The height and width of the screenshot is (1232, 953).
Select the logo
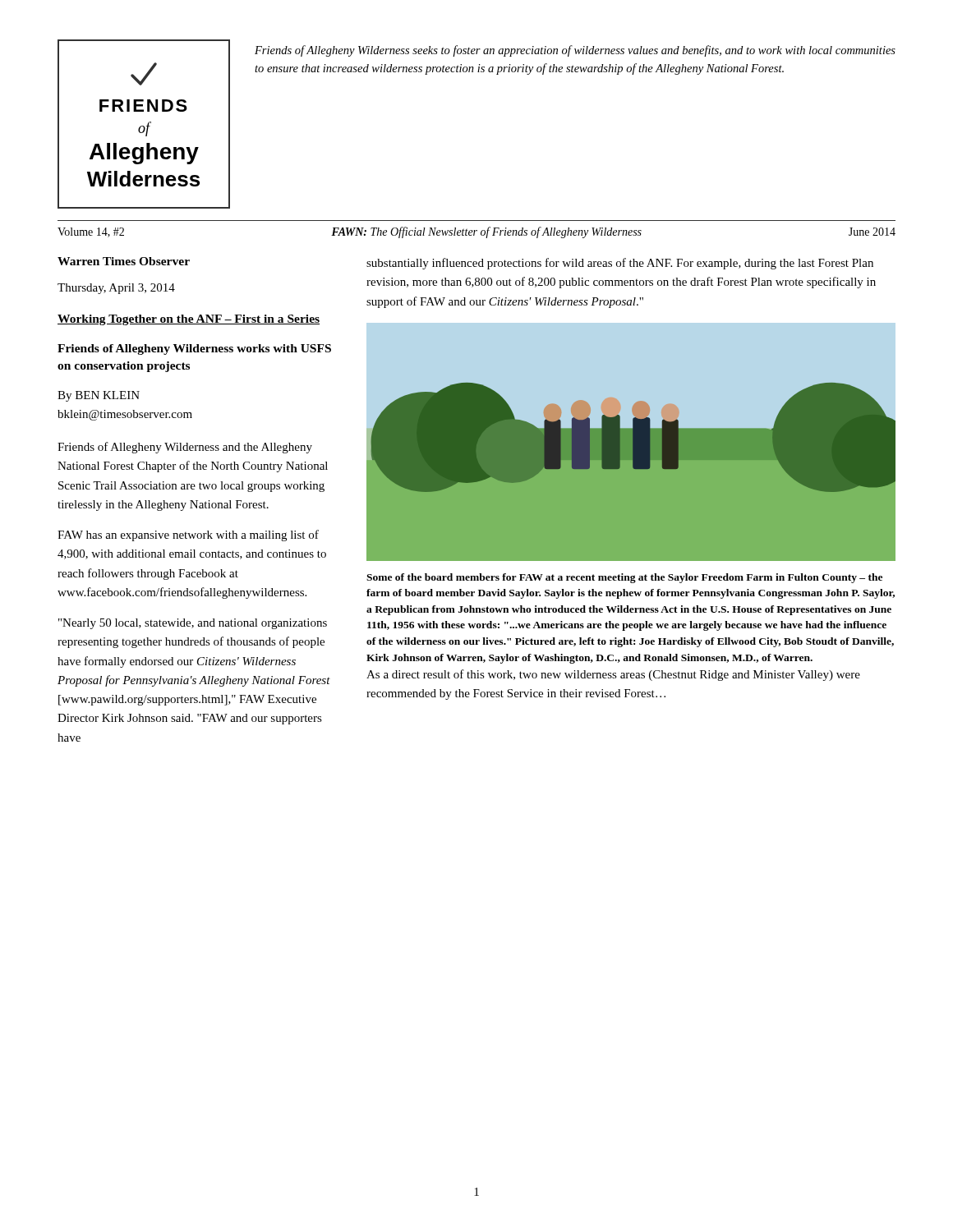pos(144,124)
